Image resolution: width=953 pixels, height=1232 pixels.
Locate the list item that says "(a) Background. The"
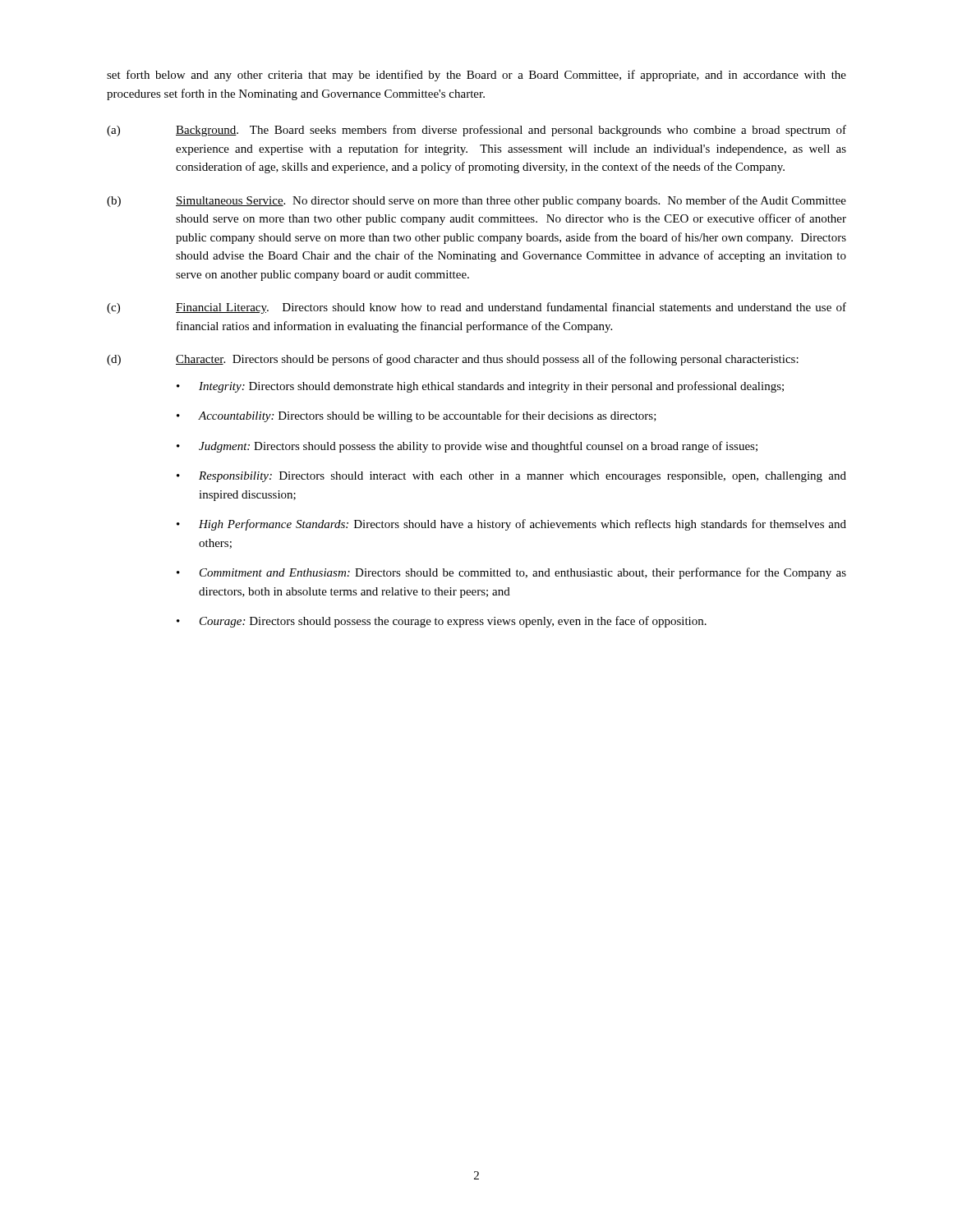476,148
